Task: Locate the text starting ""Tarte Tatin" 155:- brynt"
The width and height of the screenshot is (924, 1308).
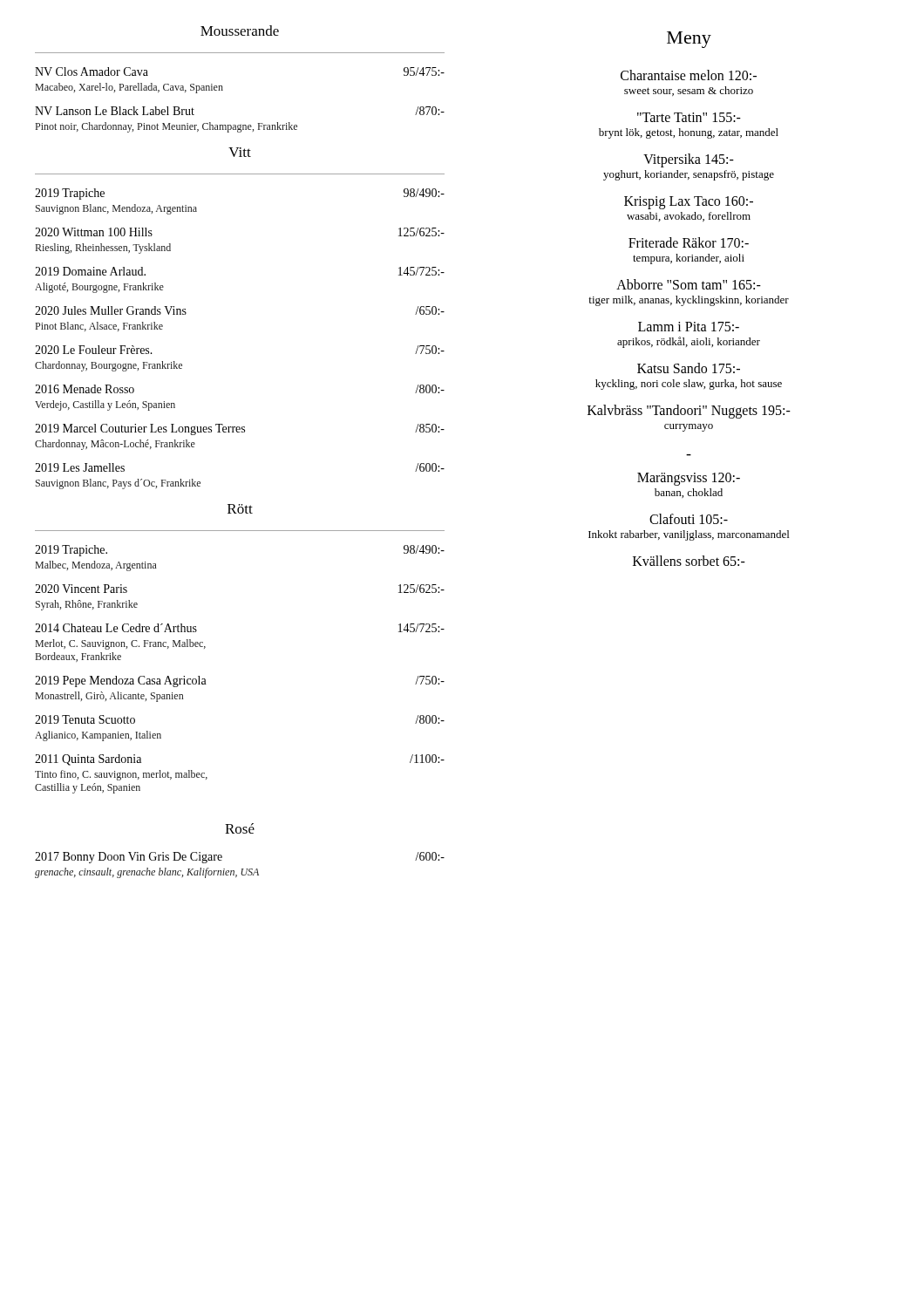Action: coord(689,125)
